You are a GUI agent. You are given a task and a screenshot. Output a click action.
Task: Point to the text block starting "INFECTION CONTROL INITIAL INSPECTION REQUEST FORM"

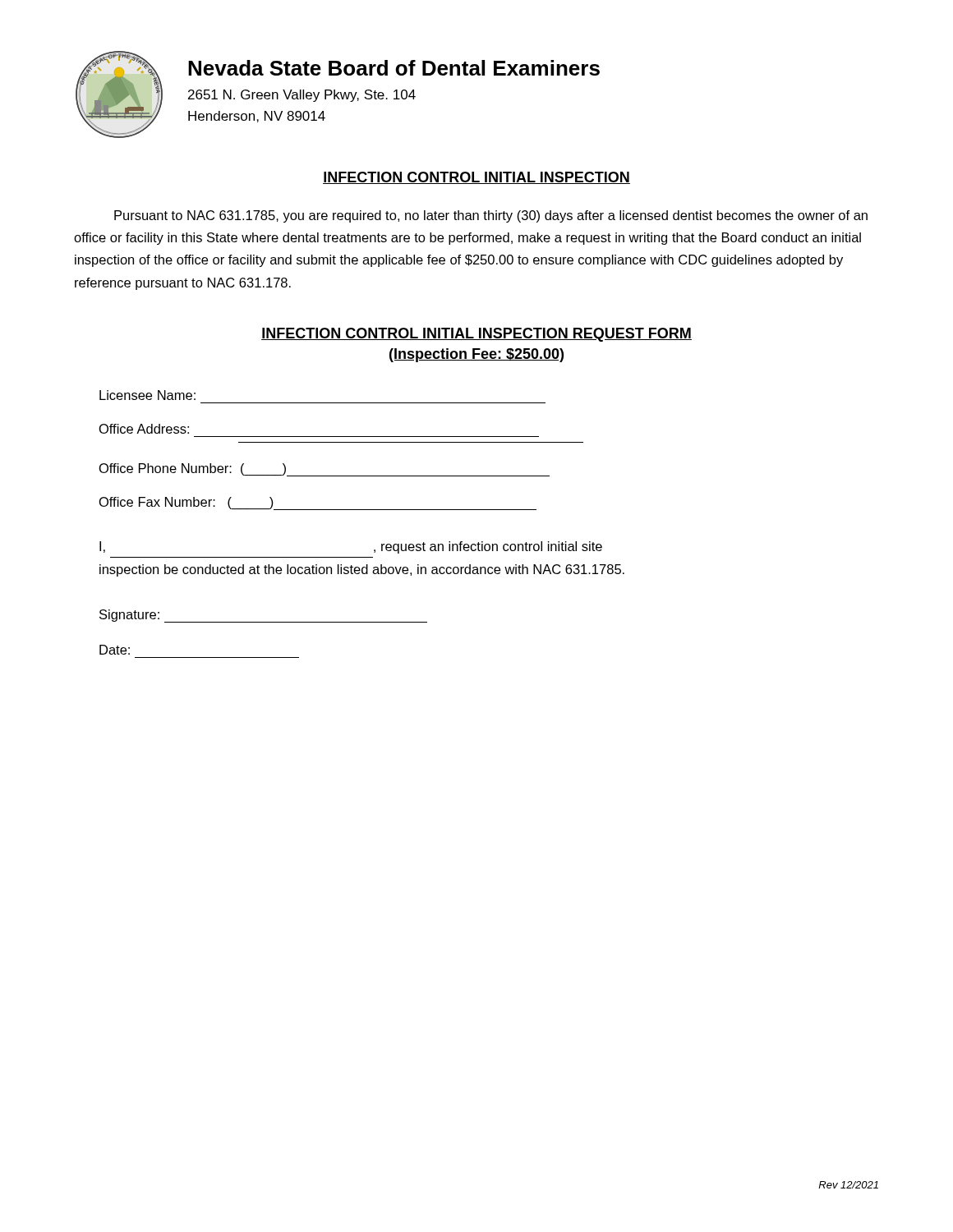click(x=476, y=333)
